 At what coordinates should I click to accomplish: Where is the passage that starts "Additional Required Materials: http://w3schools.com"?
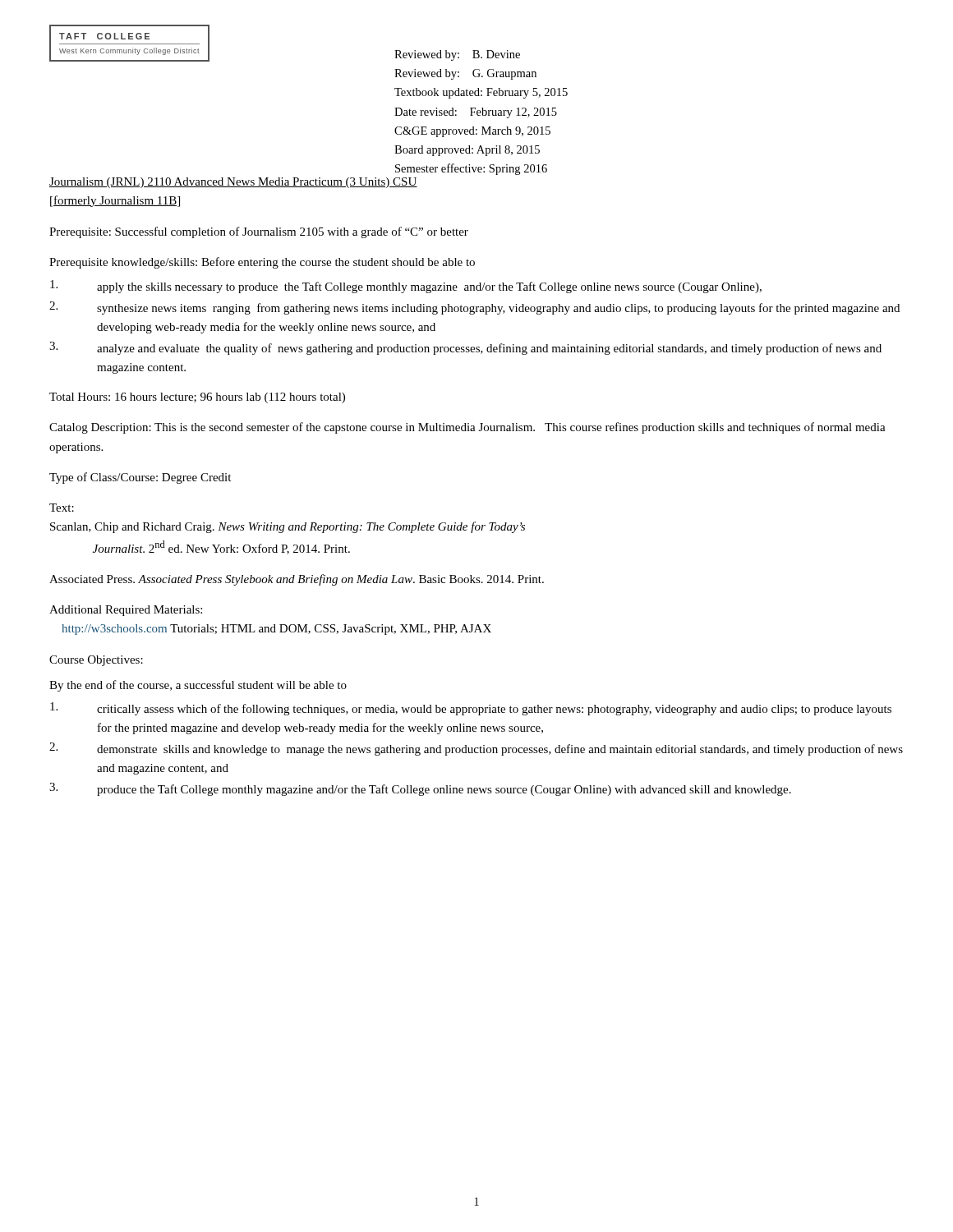476,619
